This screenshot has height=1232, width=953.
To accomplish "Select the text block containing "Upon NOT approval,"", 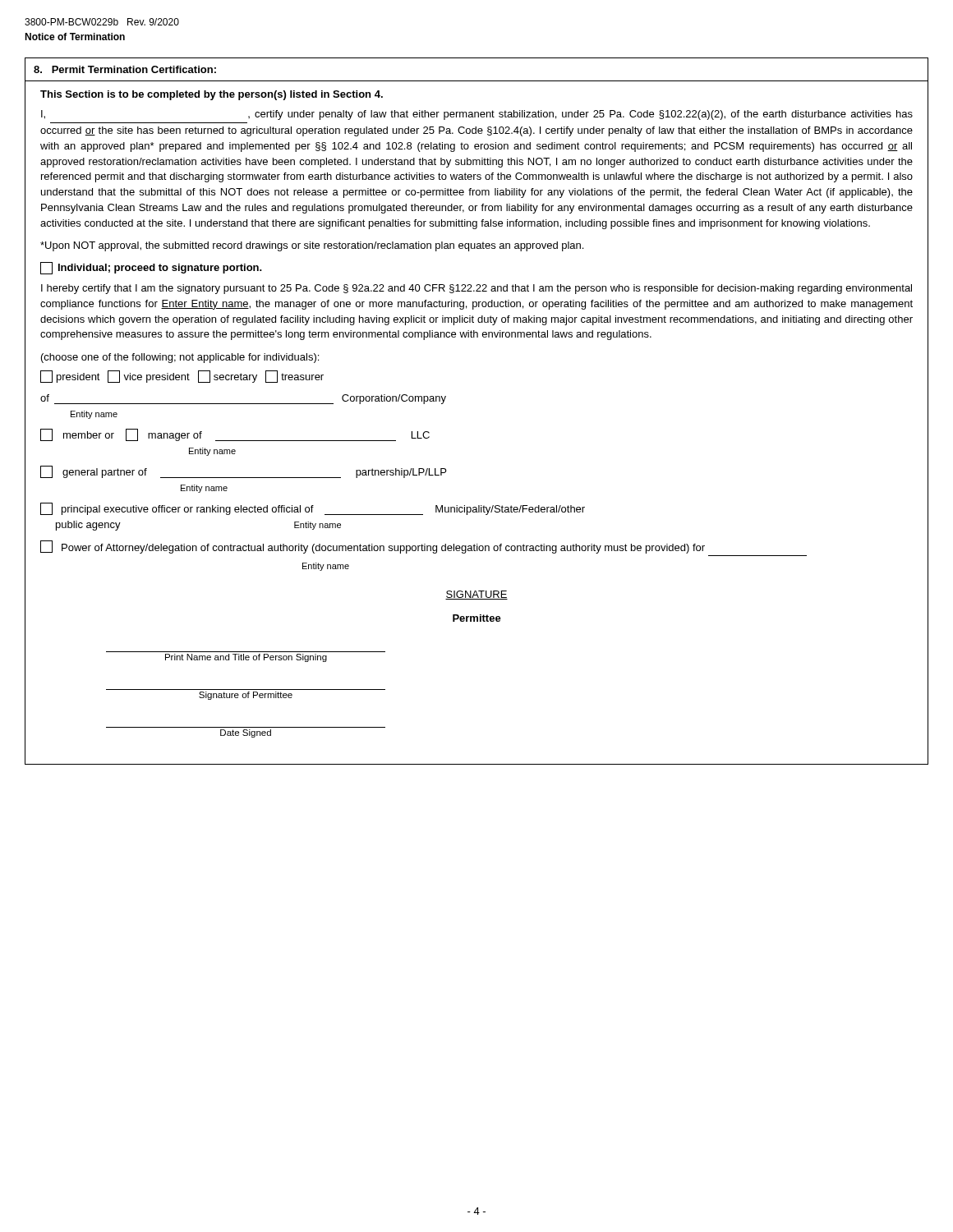I will pos(312,245).
